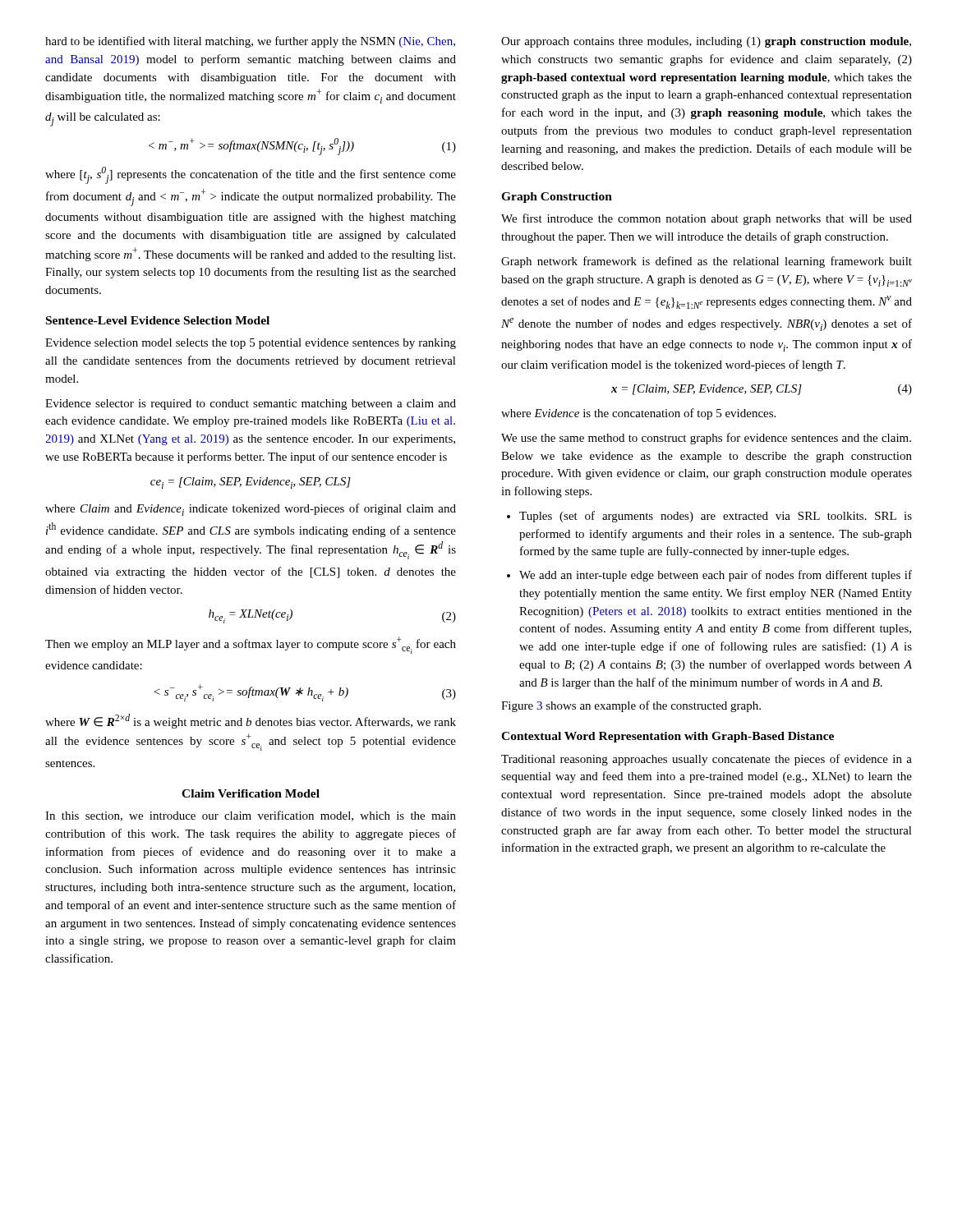Where is the formula that starts "cei = [Claim, SEP, Evidencei,"?
The width and height of the screenshot is (953, 1232).
click(x=251, y=483)
